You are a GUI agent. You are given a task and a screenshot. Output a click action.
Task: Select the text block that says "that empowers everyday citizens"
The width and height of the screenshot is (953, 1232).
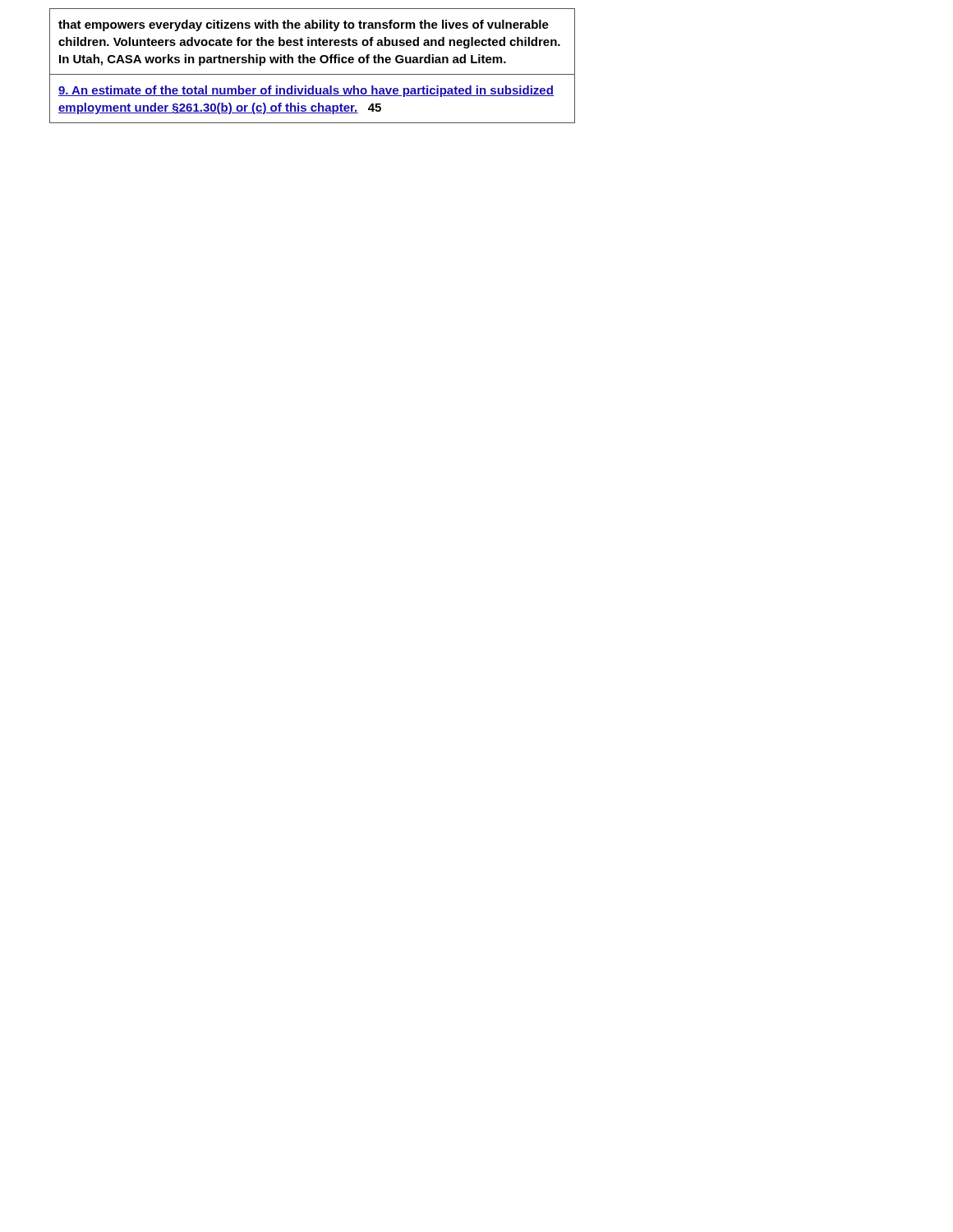(310, 41)
